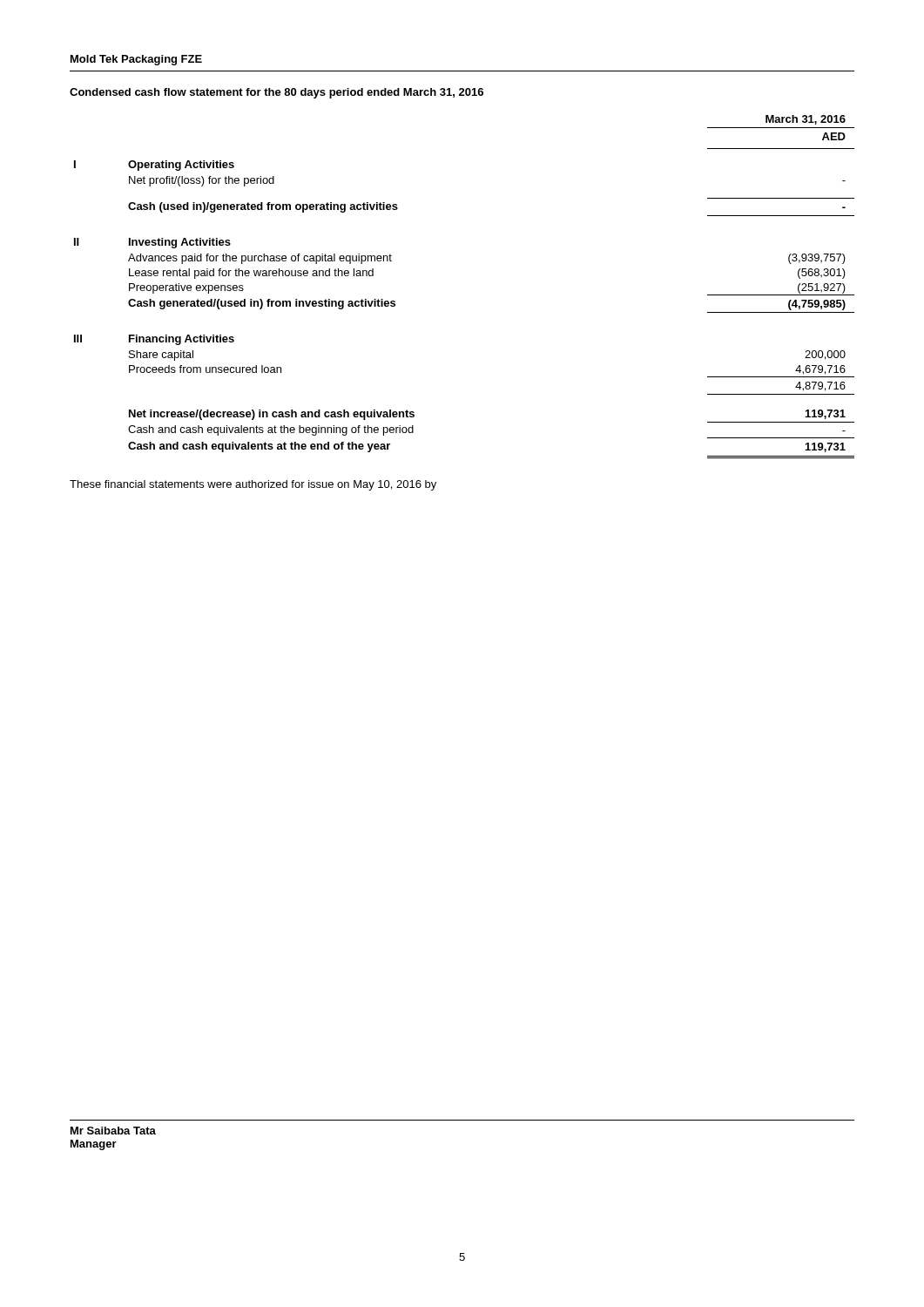Viewport: 924px width, 1307px height.
Task: Locate the title containing "Condensed cash flow statement for"
Action: click(x=277, y=92)
